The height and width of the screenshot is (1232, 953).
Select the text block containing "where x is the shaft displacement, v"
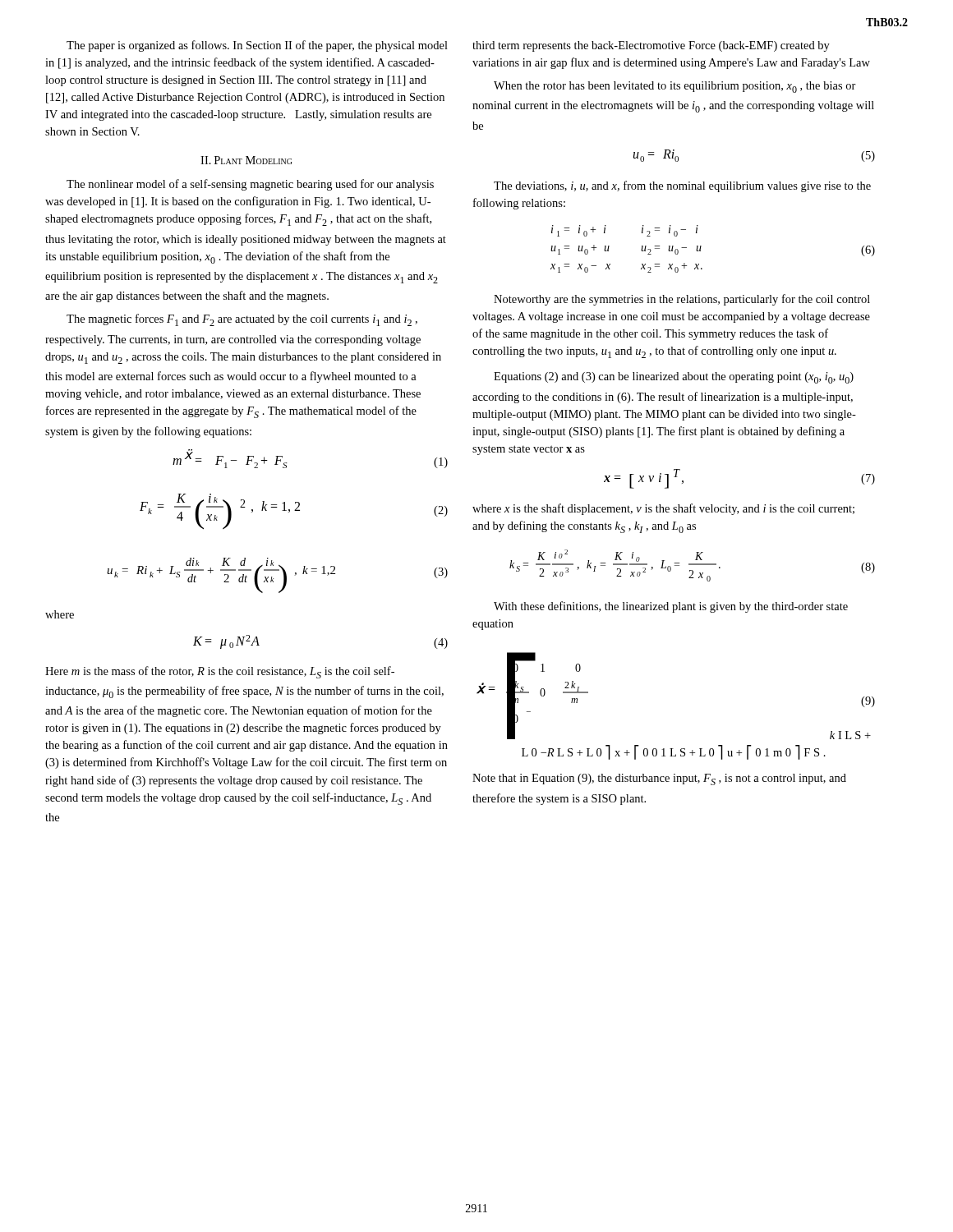point(674,519)
